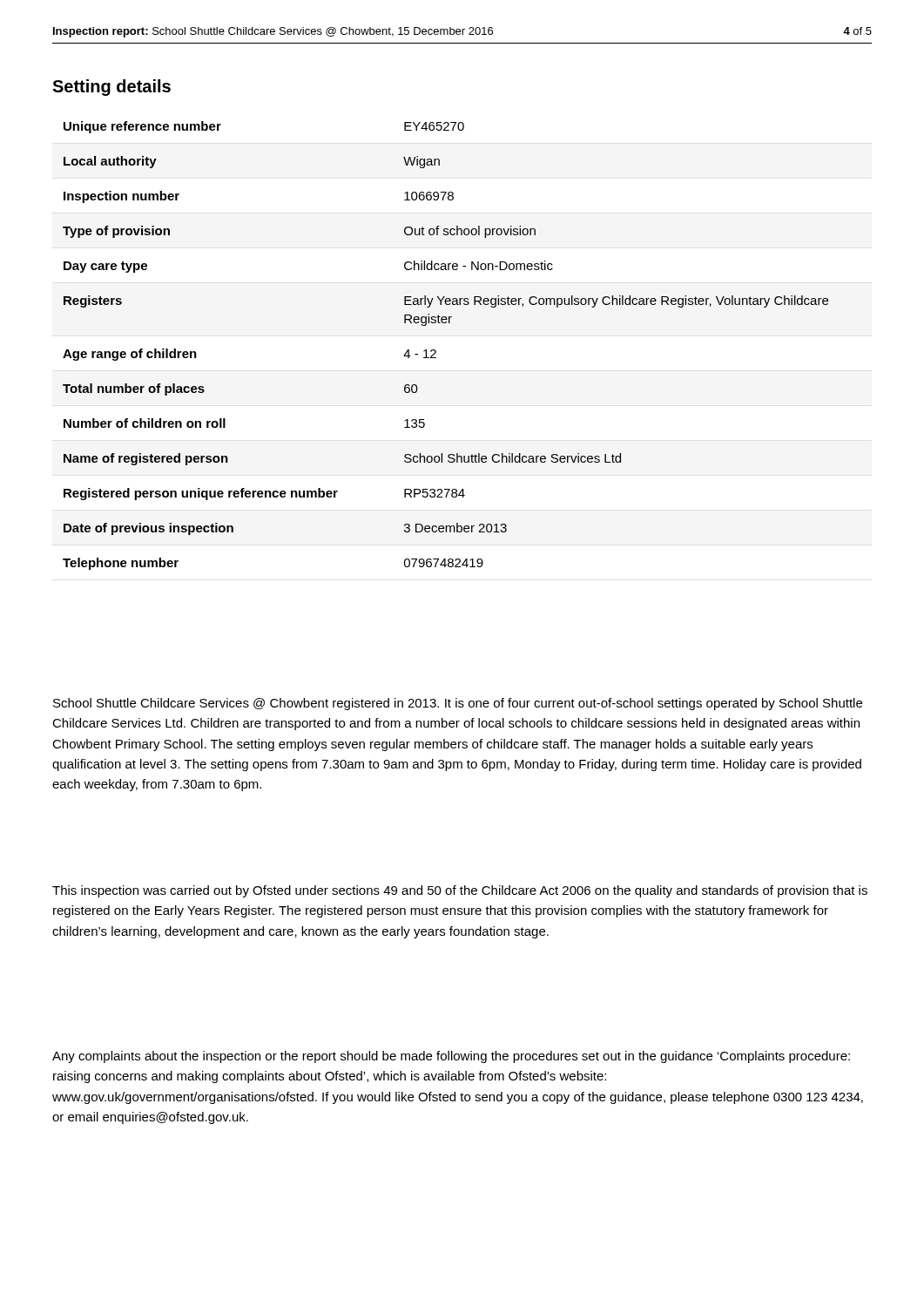
Task: Point to the passage starting "Any complaints about the"
Action: (x=458, y=1086)
